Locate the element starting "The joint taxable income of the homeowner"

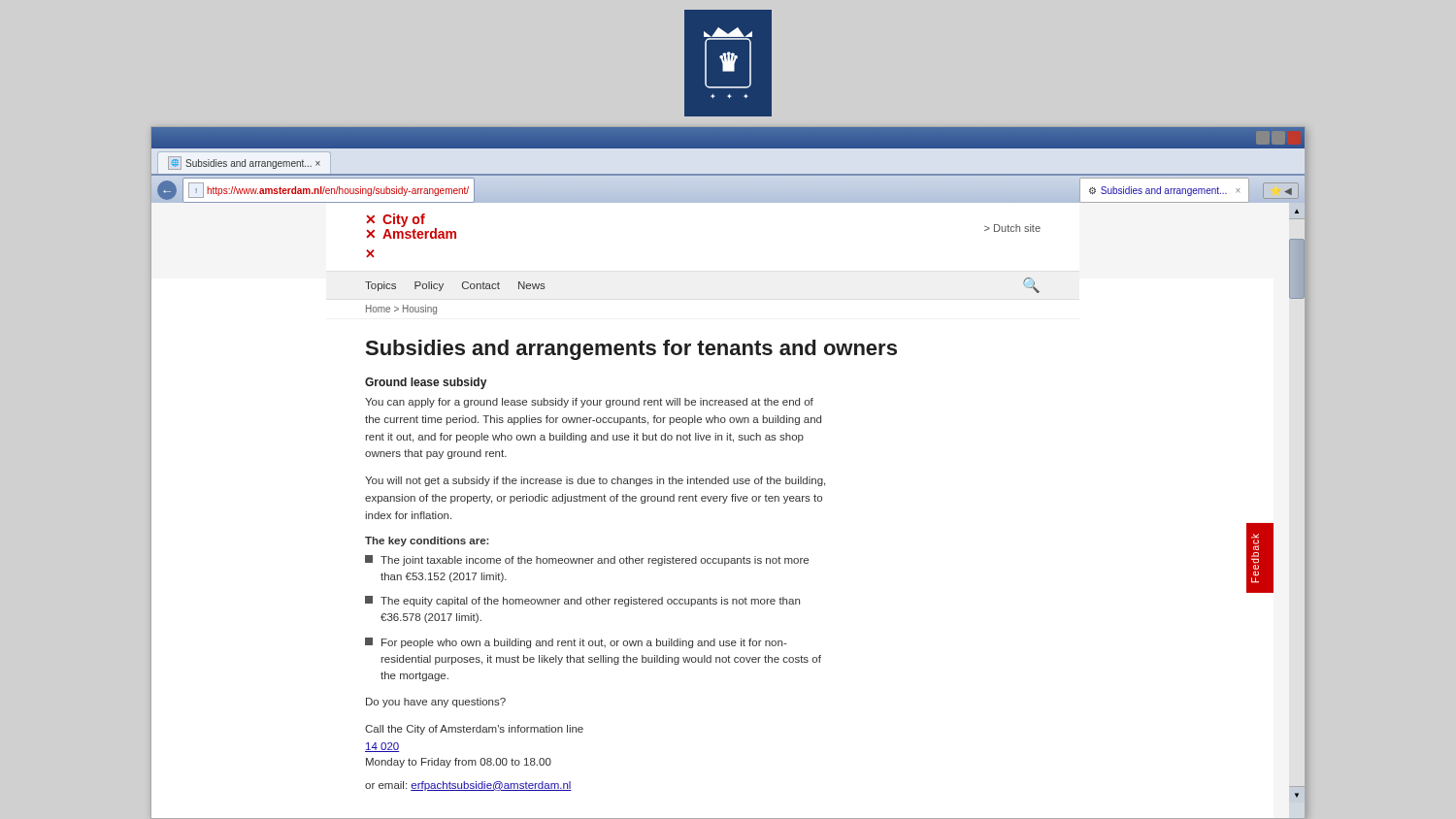tap(598, 568)
